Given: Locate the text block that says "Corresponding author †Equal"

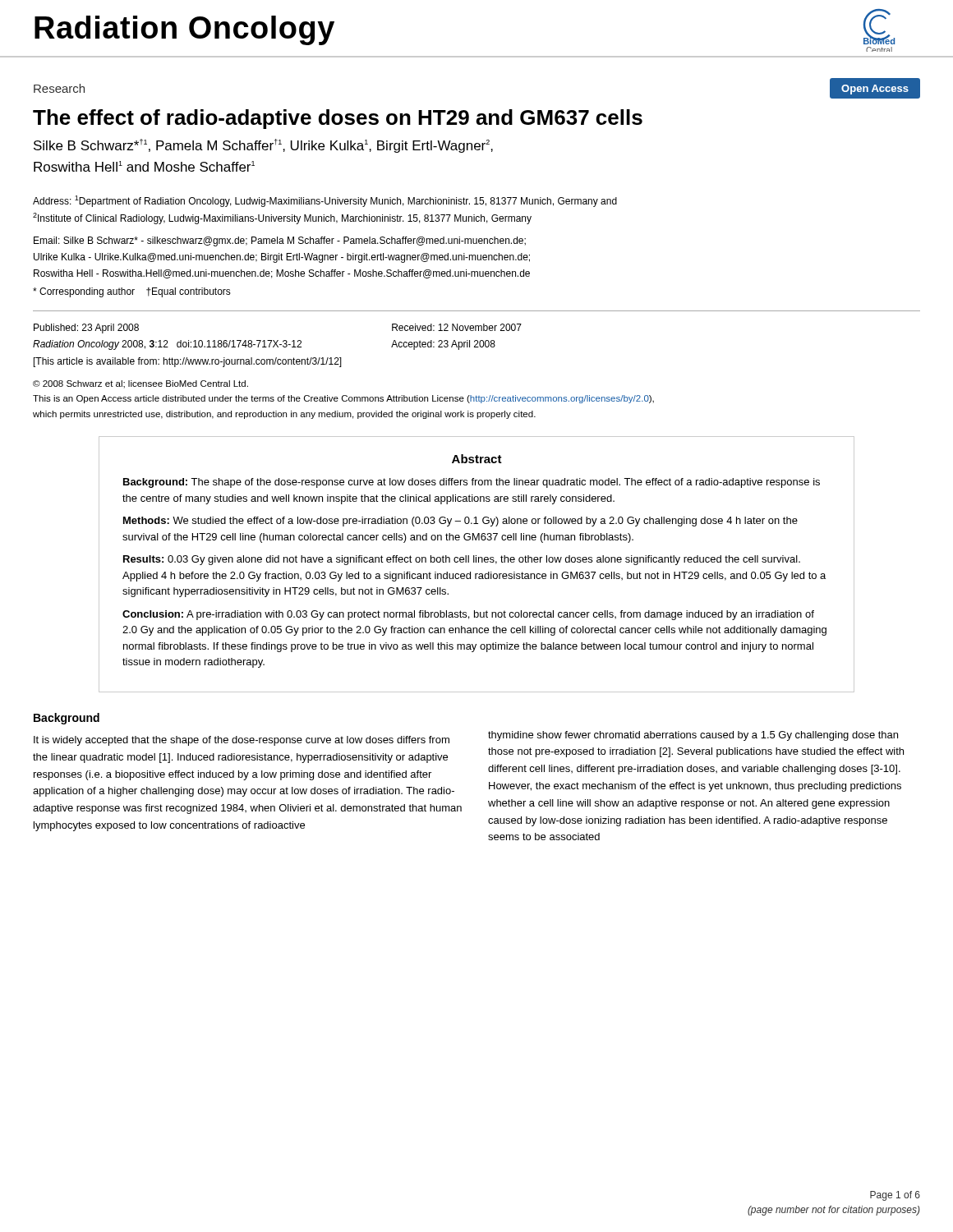Looking at the screenshot, I should click(132, 291).
